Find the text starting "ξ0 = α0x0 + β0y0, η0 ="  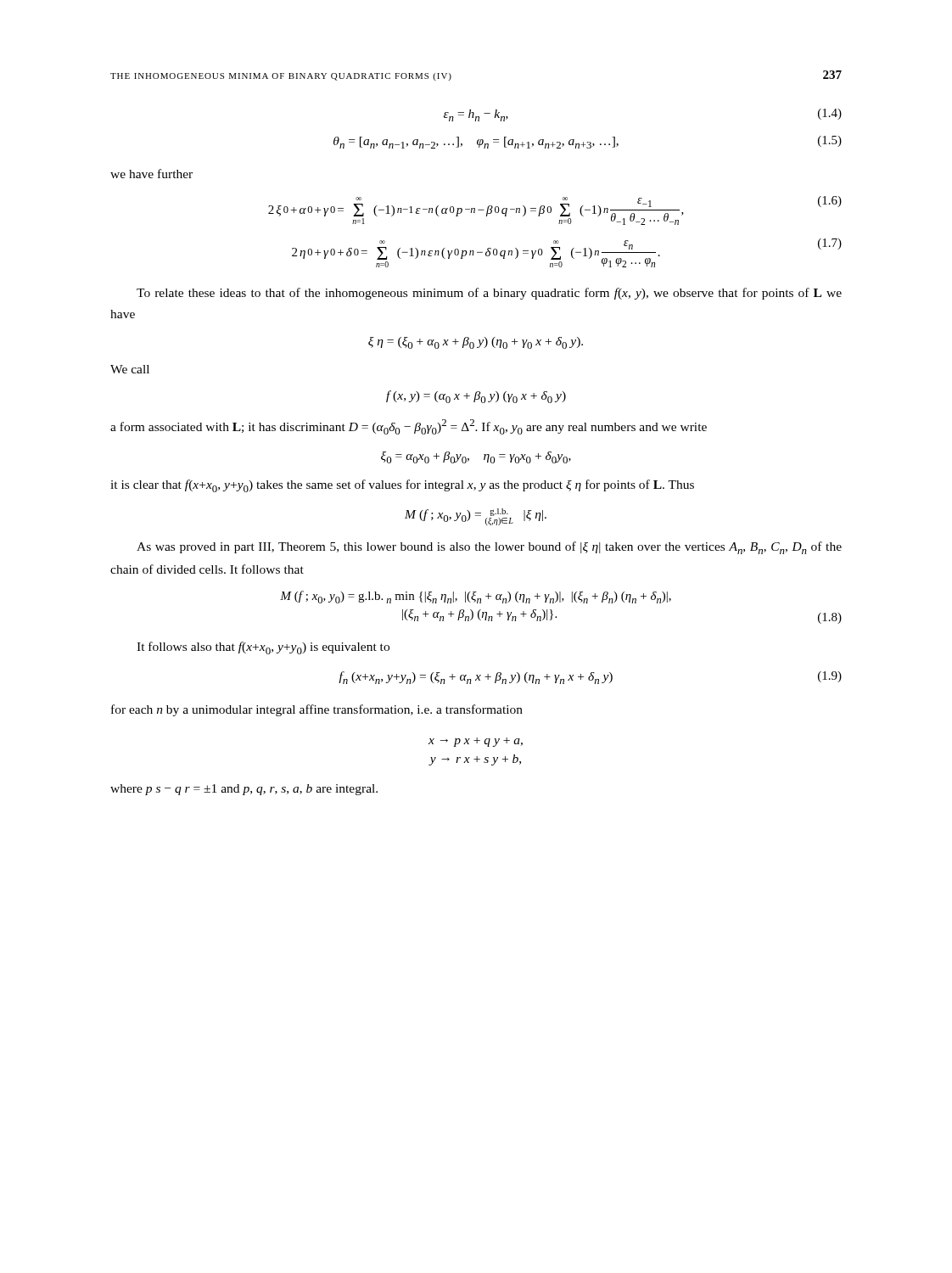tap(476, 457)
